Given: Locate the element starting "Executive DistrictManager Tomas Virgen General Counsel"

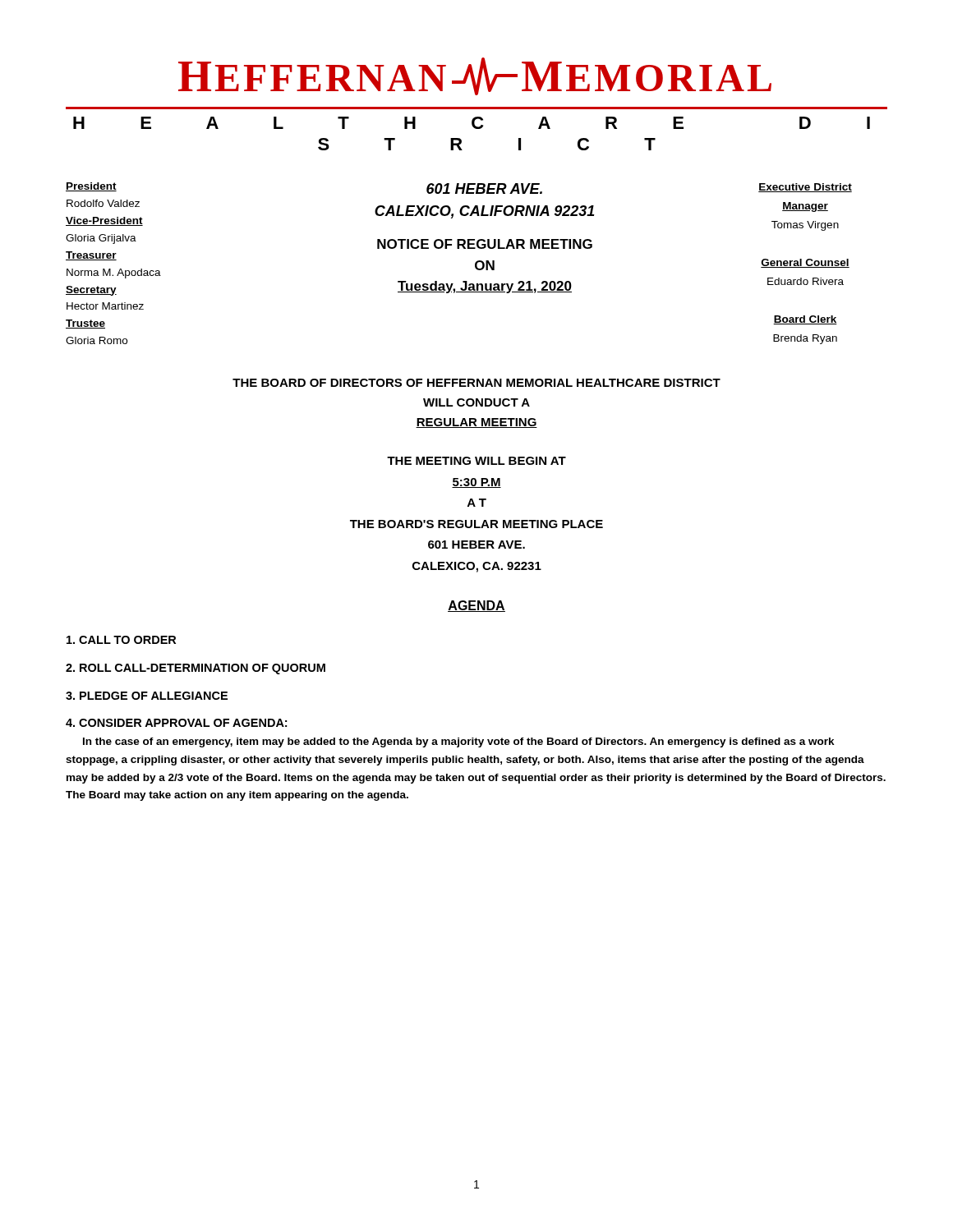Looking at the screenshot, I should tap(805, 262).
